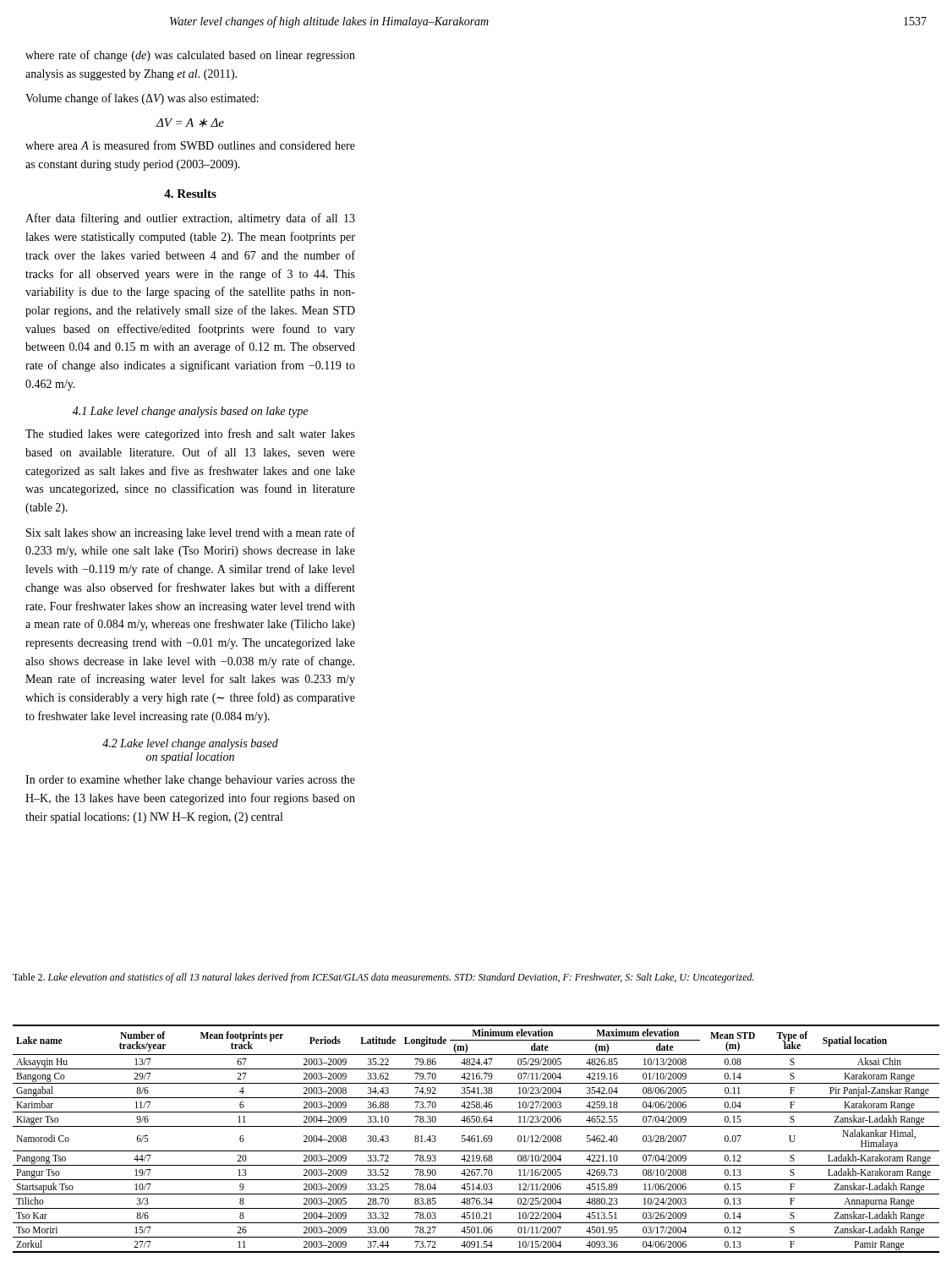The height and width of the screenshot is (1268, 952).
Task: Locate the formula that opens with "ΔV = A ∗"
Action: 190,123
